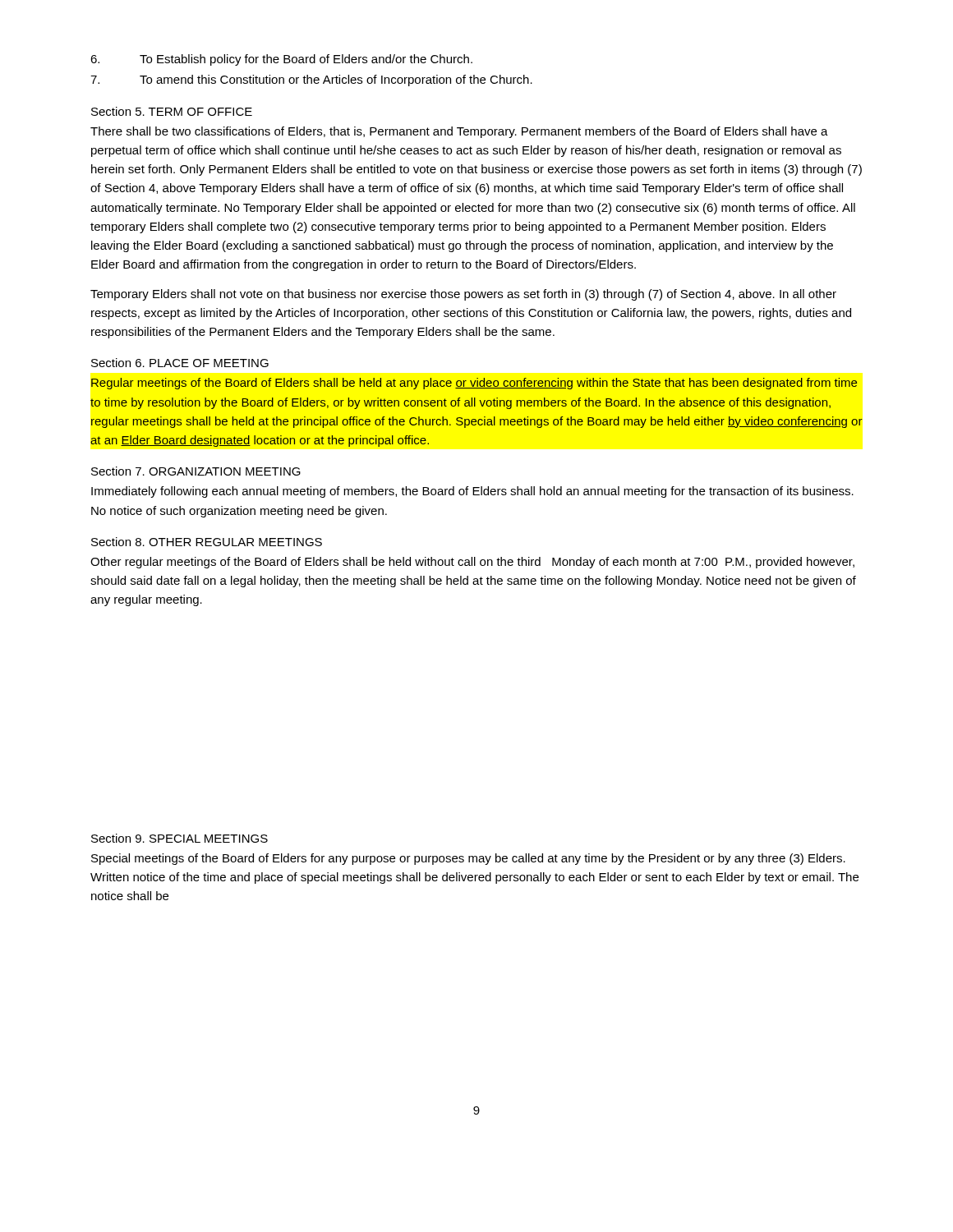This screenshot has height=1232, width=953.
Task: Find the block starting "6. To Establish policy"
Action: pyautogui.click(x=476, y=59)
